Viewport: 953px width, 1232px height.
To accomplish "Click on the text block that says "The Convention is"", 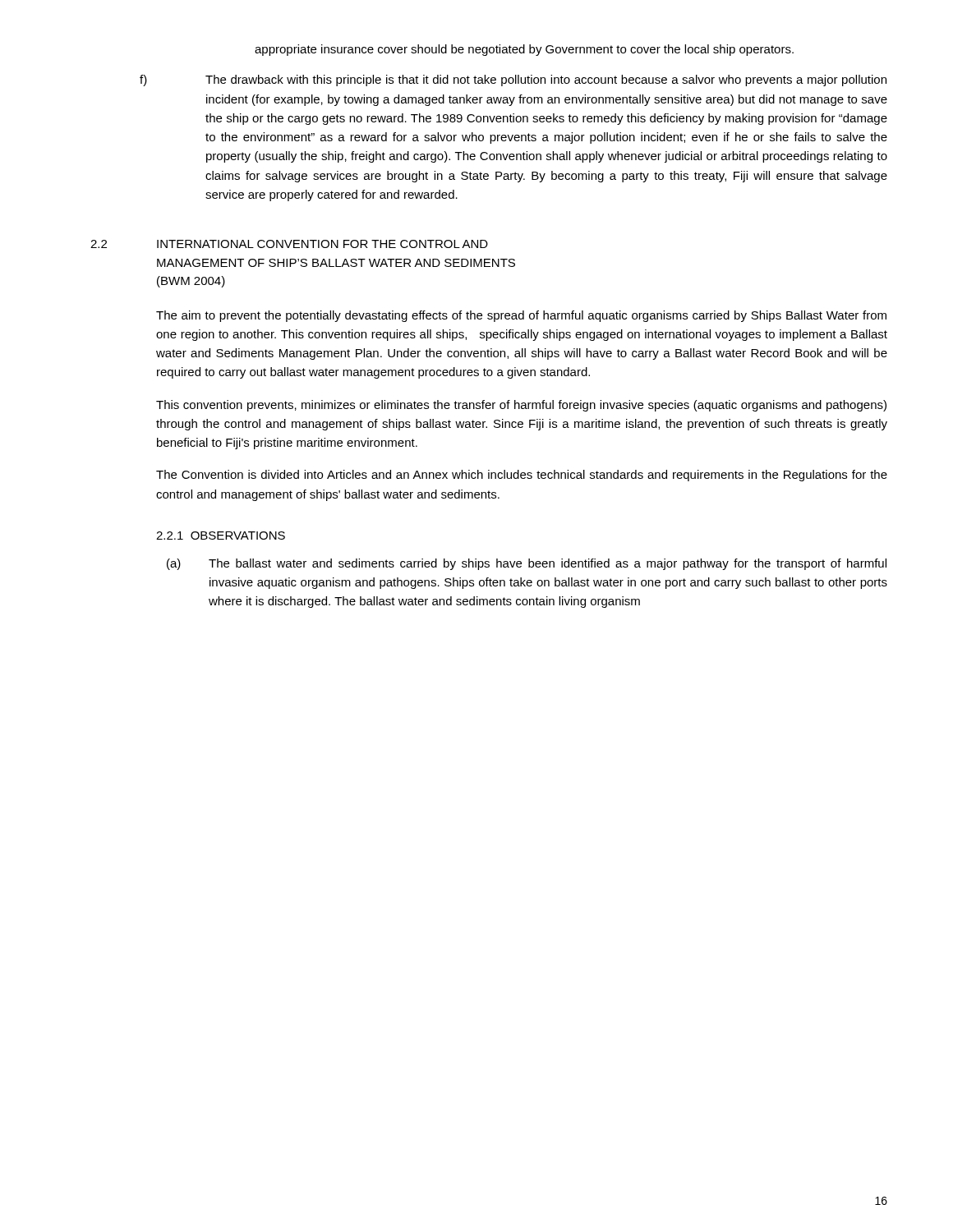I will tap(522, 484).
